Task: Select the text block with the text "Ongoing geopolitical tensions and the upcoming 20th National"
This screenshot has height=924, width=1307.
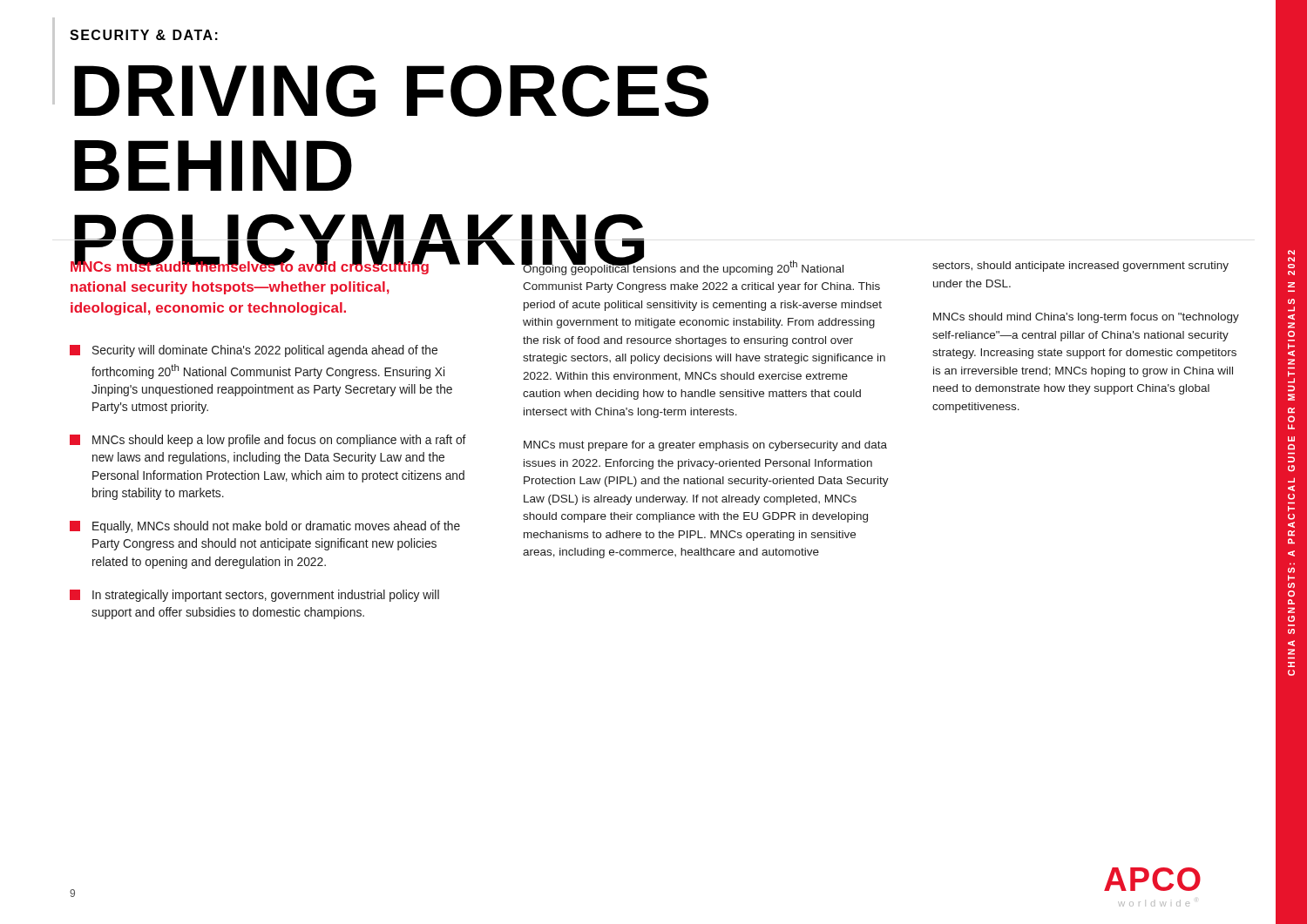Action: point(704,338)
